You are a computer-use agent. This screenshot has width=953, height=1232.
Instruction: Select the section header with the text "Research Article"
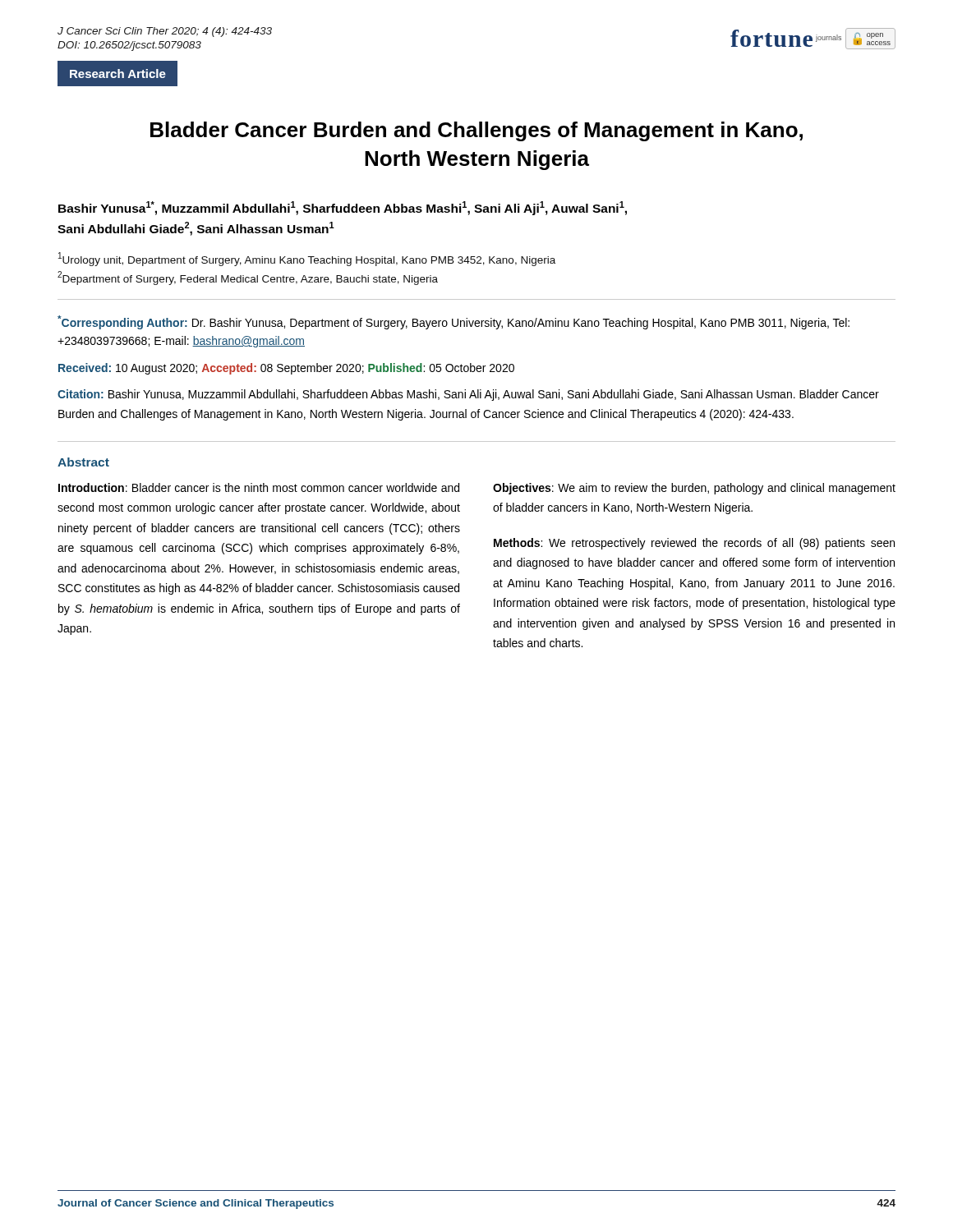click(x=117, y=73)
